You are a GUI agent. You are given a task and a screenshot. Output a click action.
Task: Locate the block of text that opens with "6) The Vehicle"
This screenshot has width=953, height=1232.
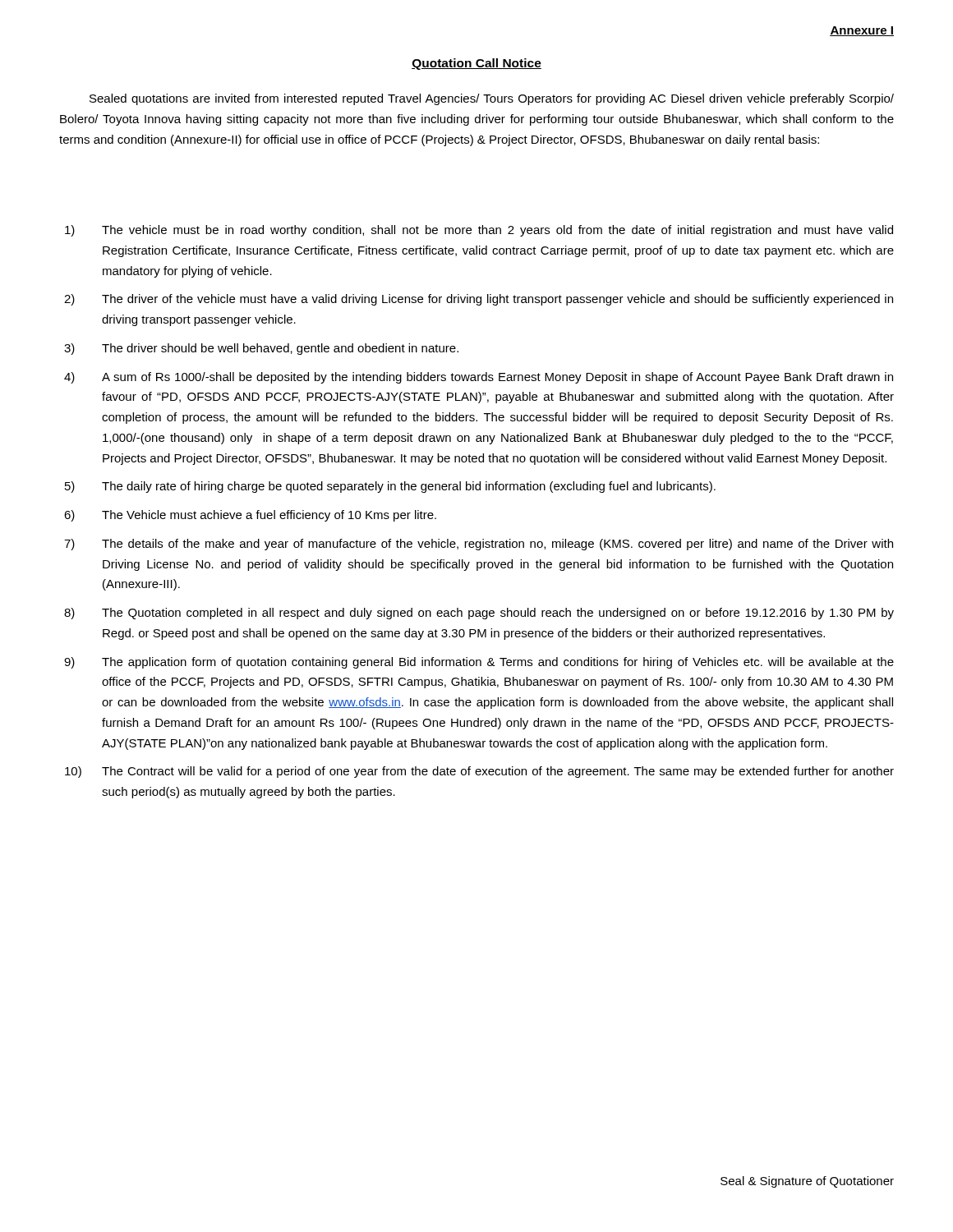(x=250, y=516)
